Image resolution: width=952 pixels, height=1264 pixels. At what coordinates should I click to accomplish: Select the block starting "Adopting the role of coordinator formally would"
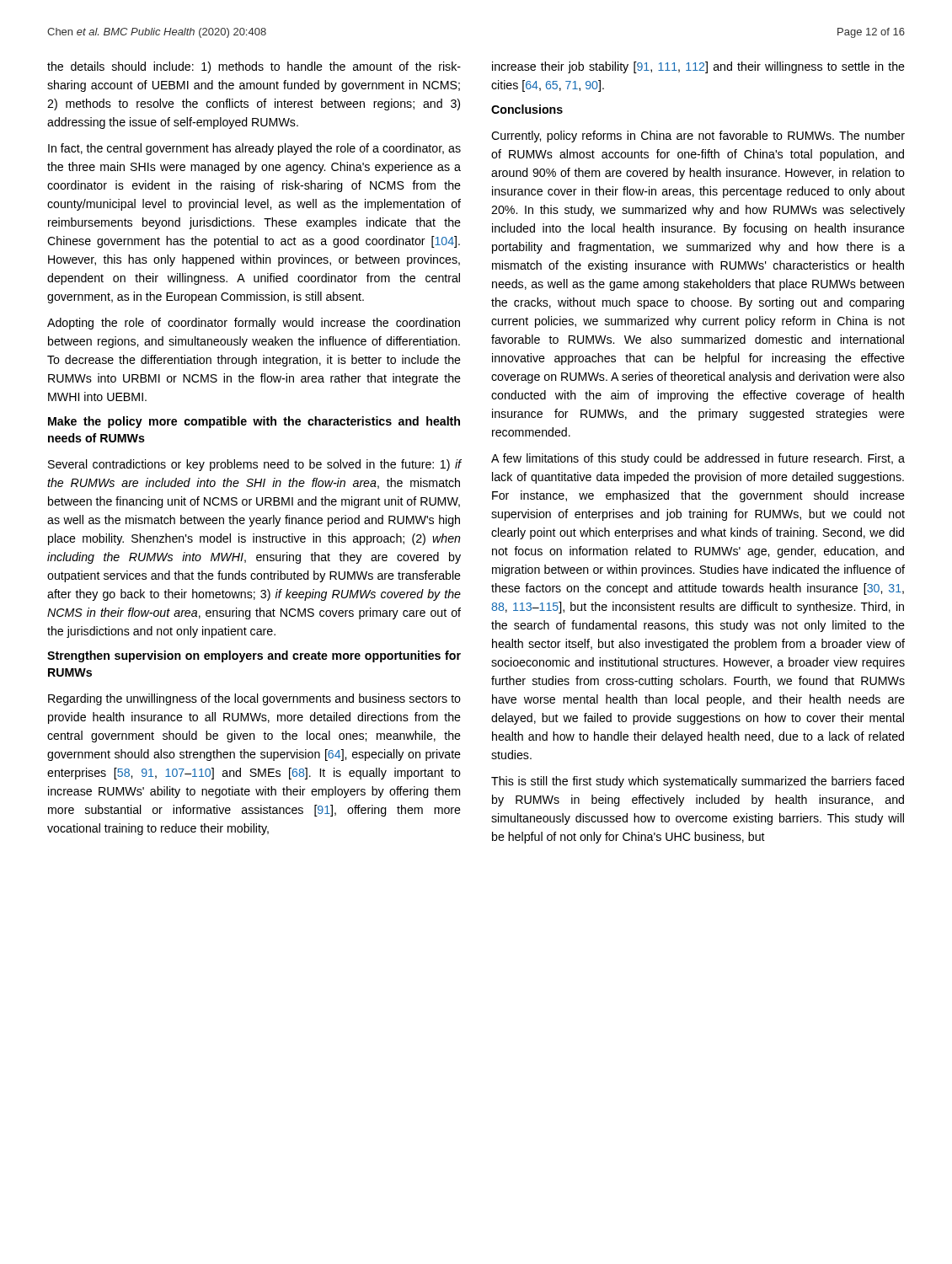pos(254,360)
